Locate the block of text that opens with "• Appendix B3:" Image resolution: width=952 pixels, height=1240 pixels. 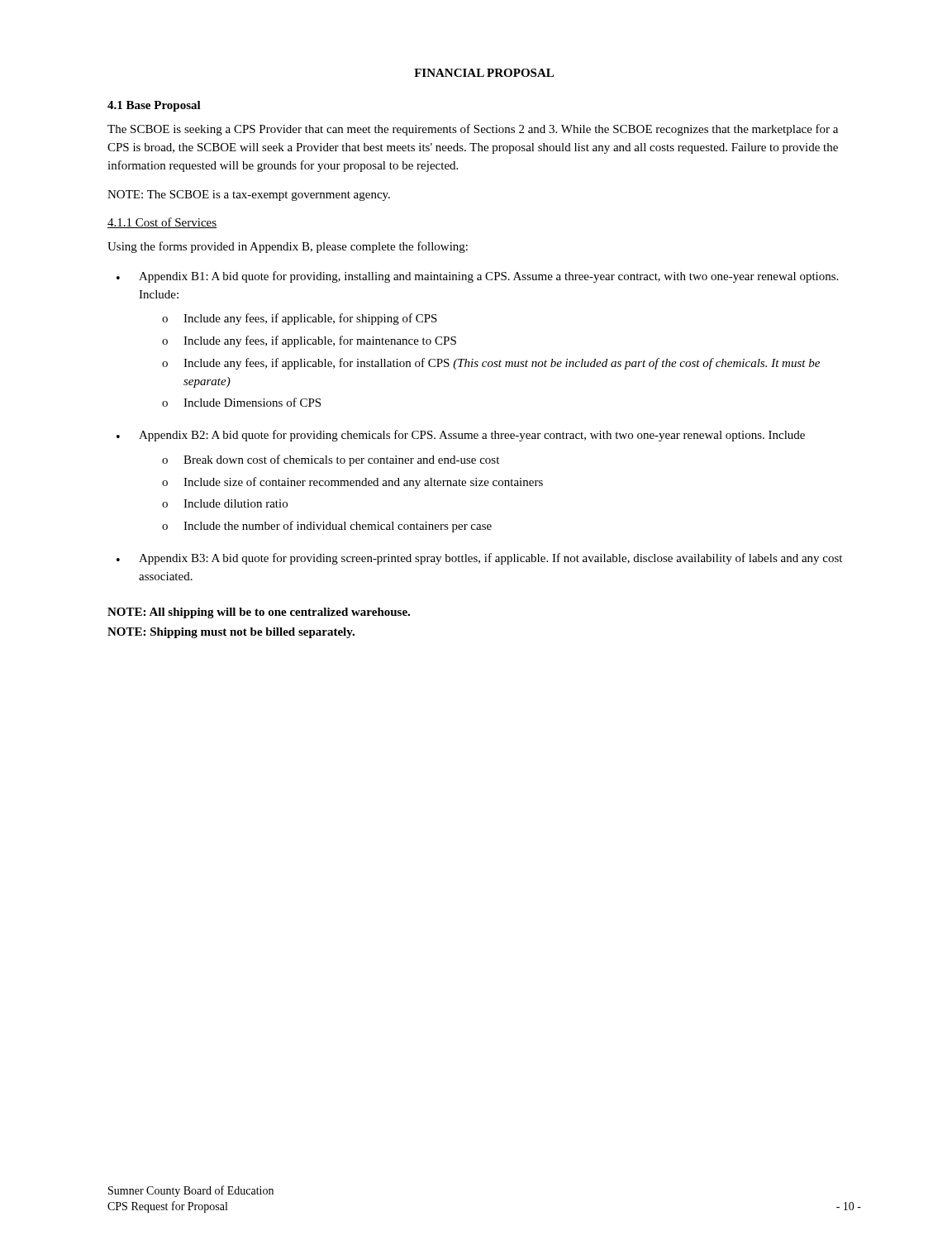click(488, 568)
